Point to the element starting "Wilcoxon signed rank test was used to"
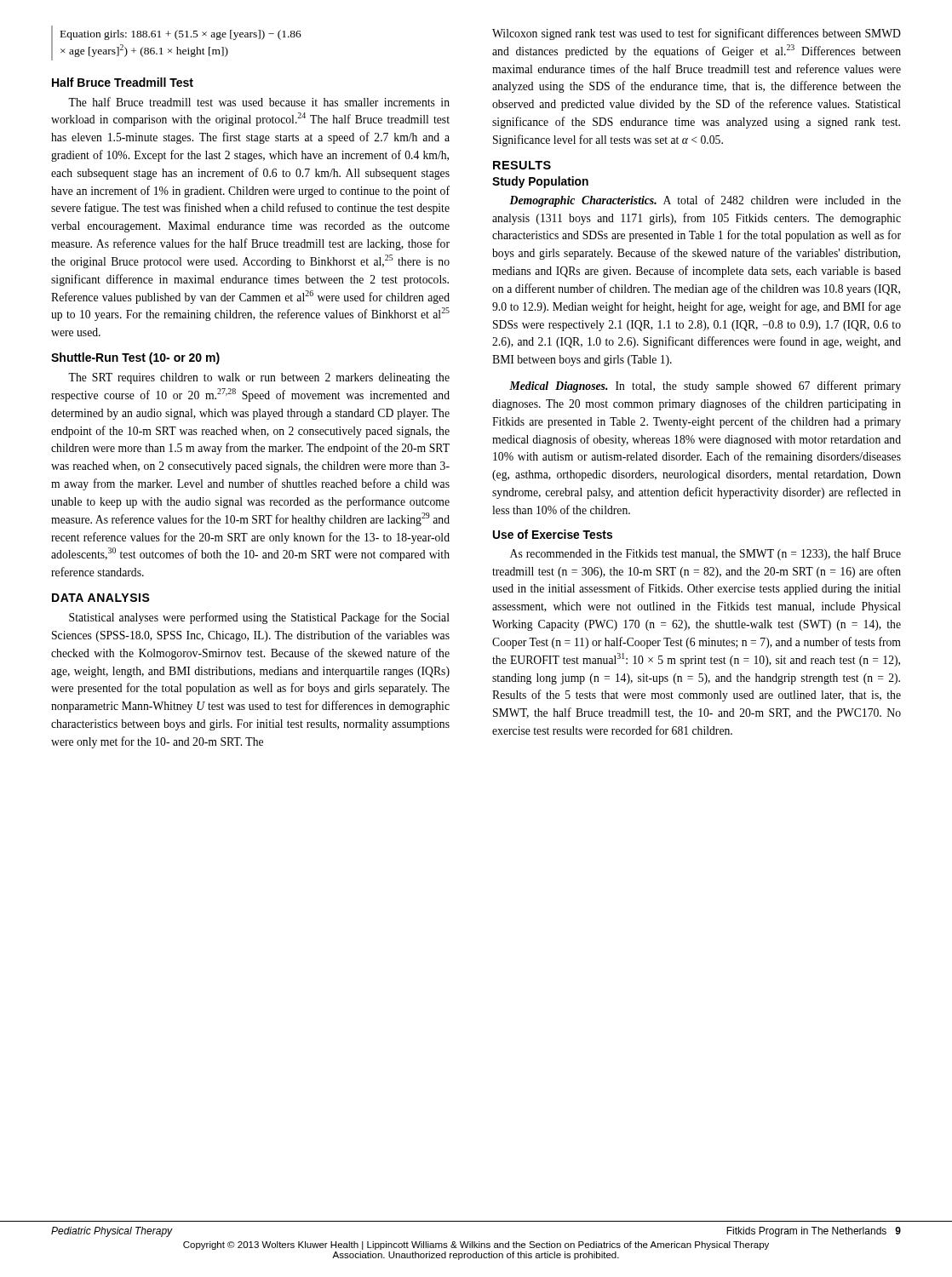 [x=697, y=88]
